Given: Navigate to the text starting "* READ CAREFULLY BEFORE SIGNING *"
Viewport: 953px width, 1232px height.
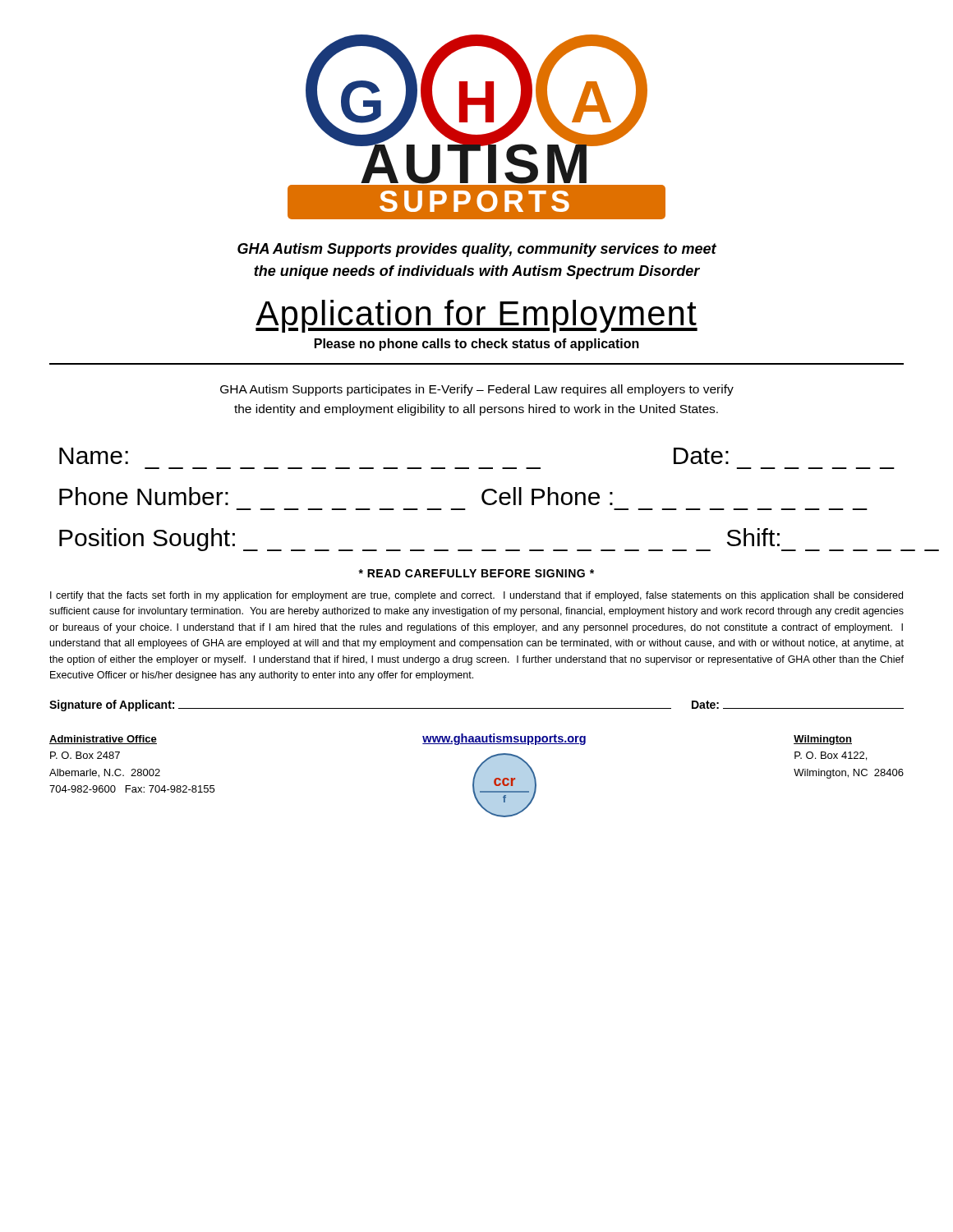Looking at the screenshot, I should pyautogui.click(x=476, y=573).
